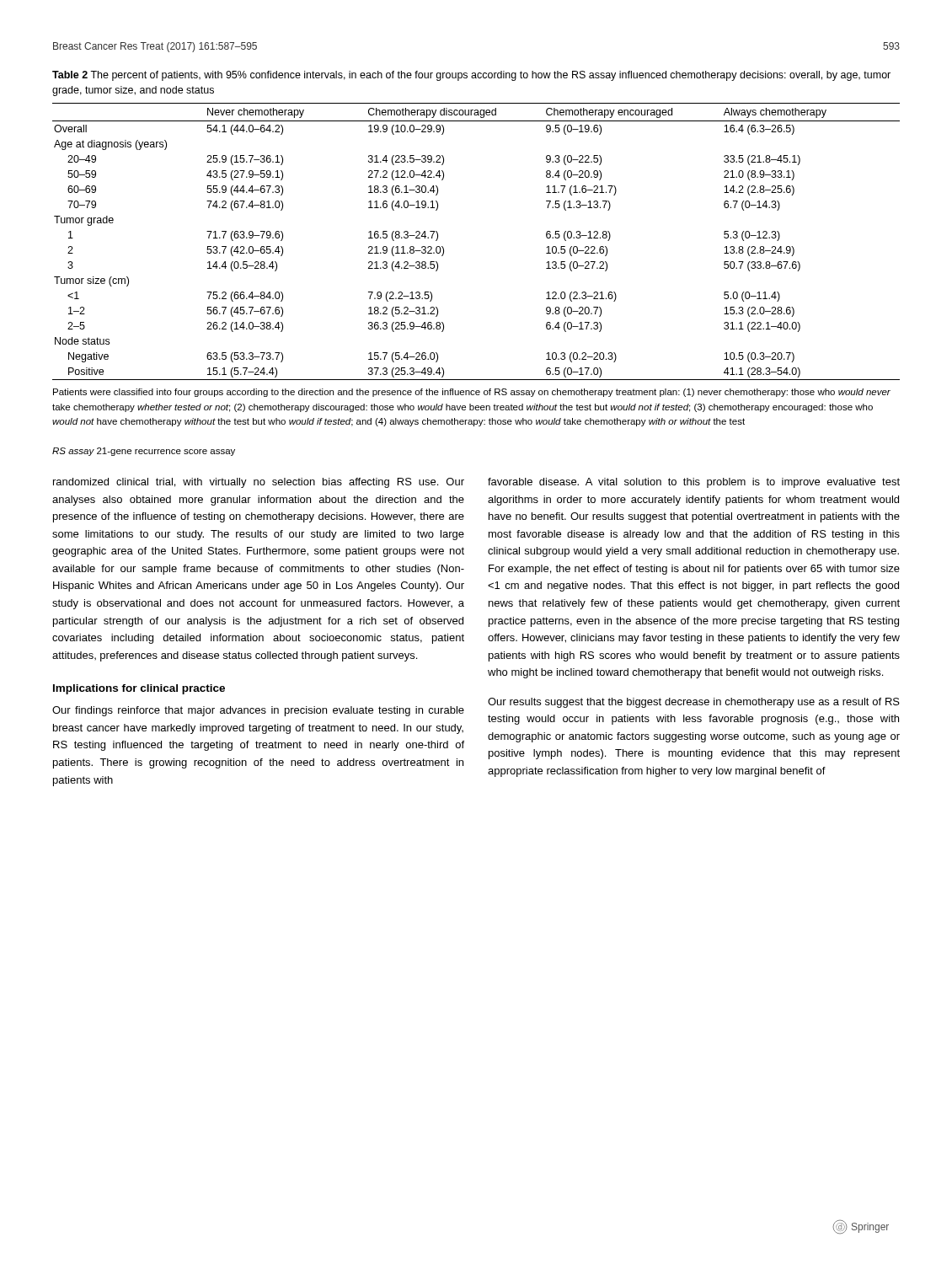Find the table

(476, 242)
